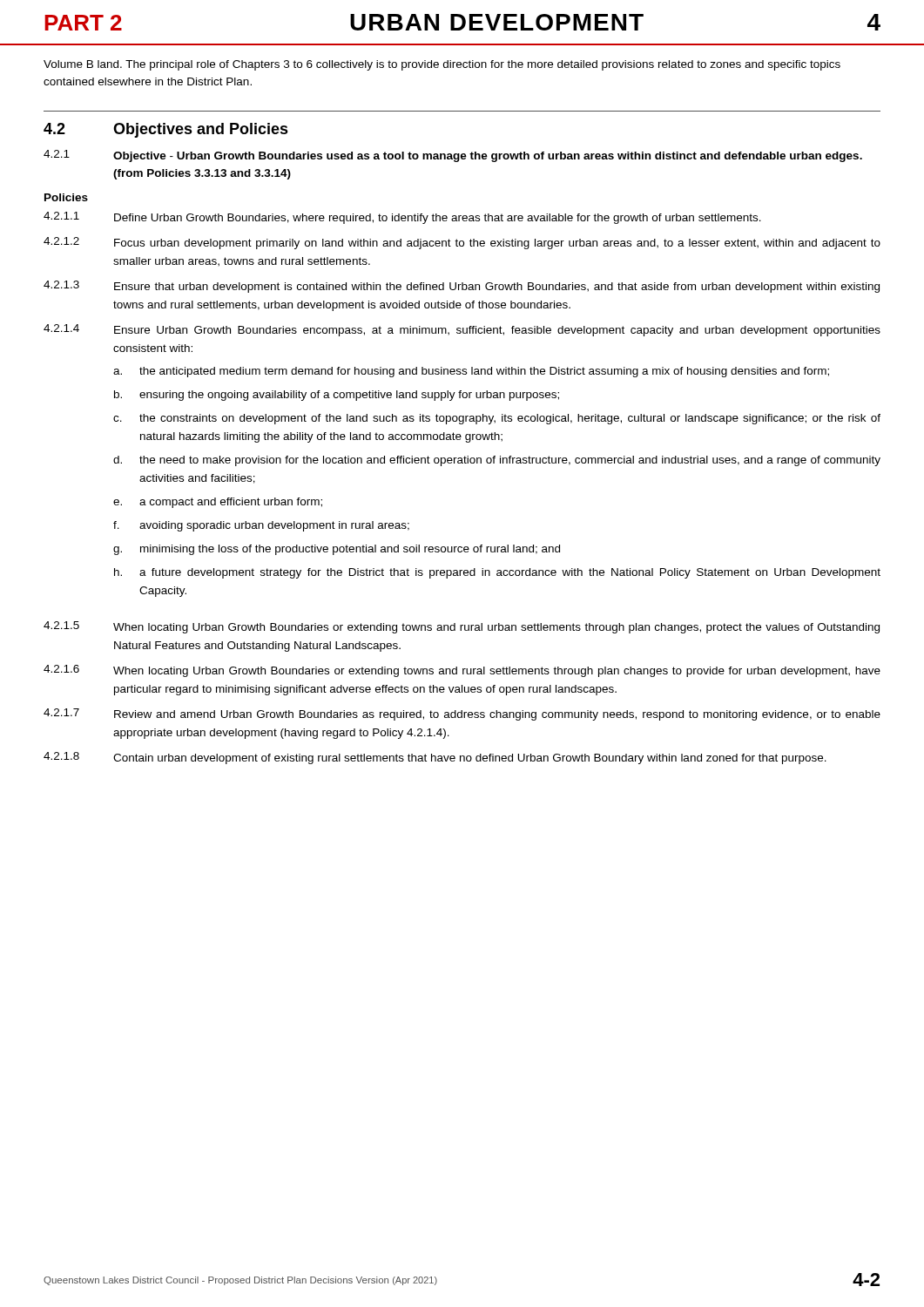Click the passage that begins "4.2.1.8 Contain urban development of"
The height and width of the screenshot is (1307, 924).
pos(462,758)
